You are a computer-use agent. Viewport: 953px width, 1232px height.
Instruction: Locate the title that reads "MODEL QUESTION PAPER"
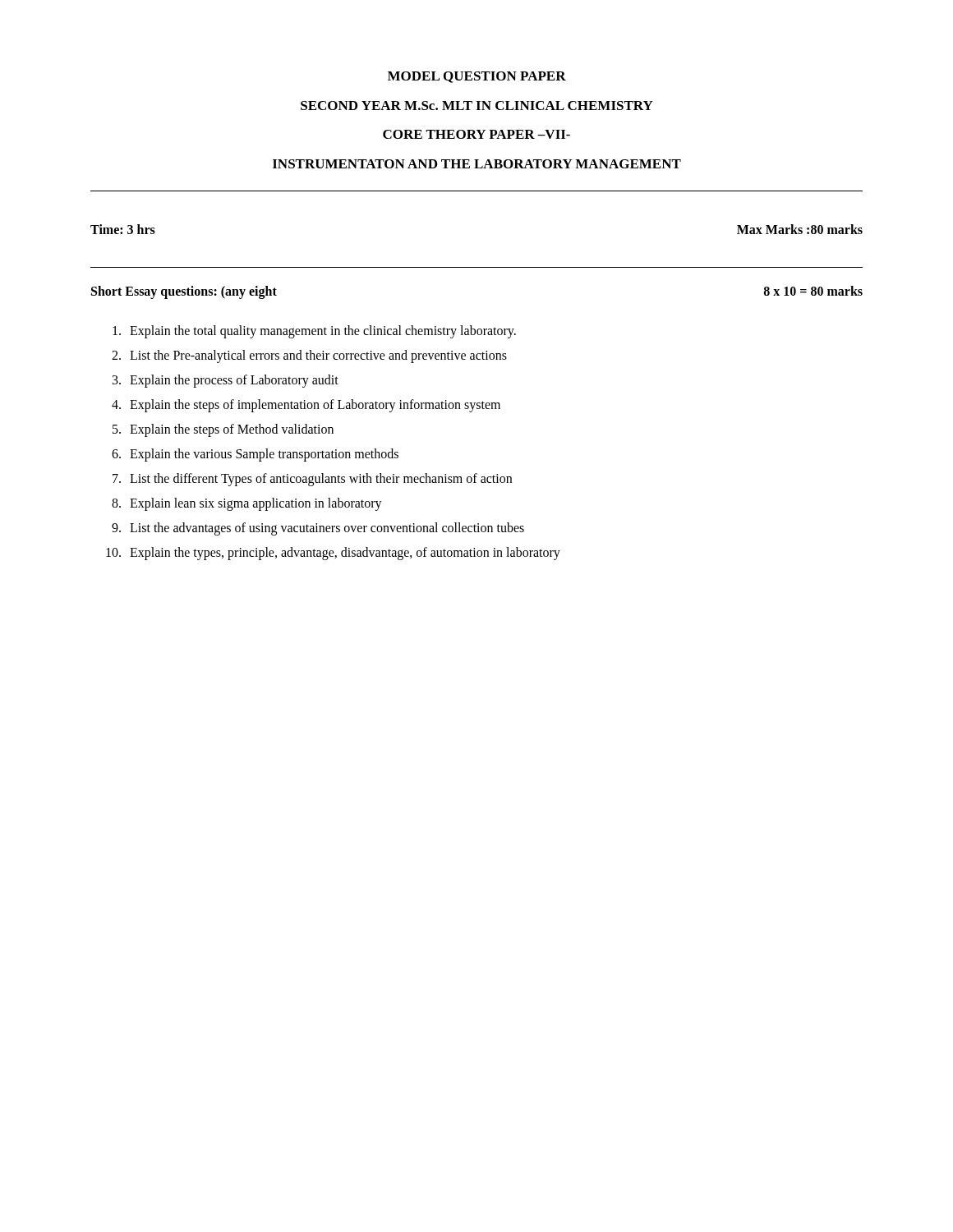(x=476, y=76)
